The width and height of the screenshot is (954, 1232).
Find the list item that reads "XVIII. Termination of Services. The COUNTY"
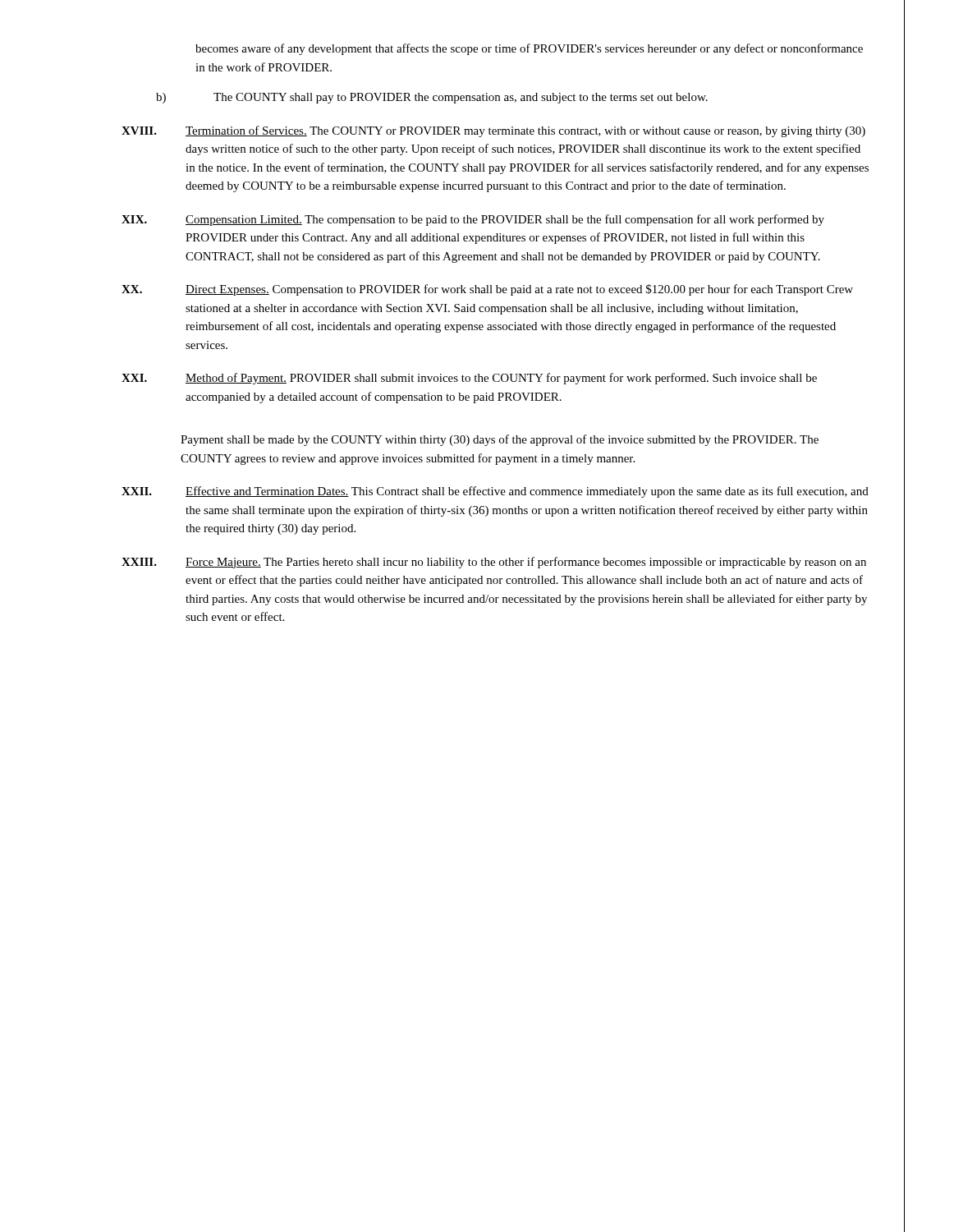point(497,158)
